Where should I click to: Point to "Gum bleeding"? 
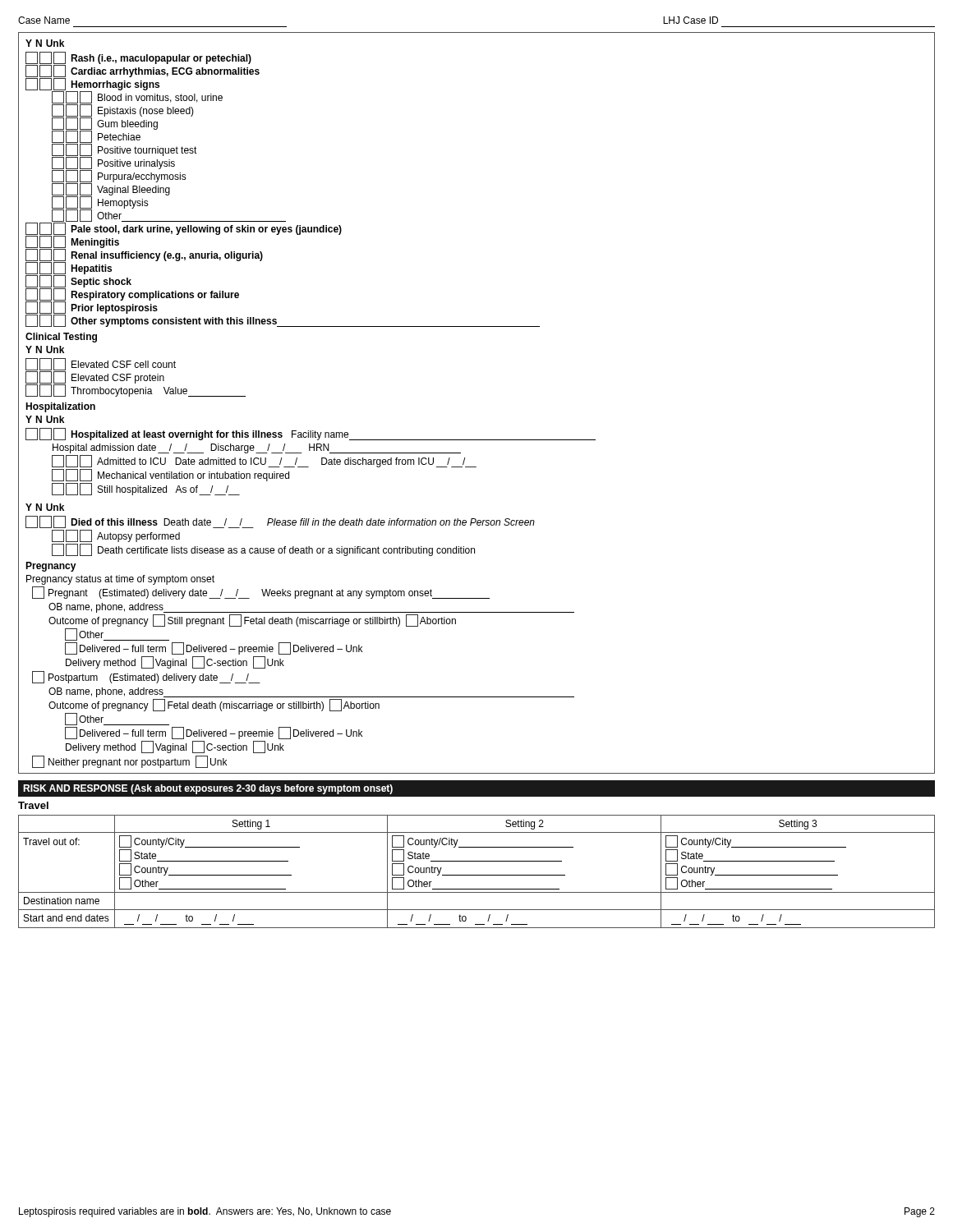click(105, 124)
